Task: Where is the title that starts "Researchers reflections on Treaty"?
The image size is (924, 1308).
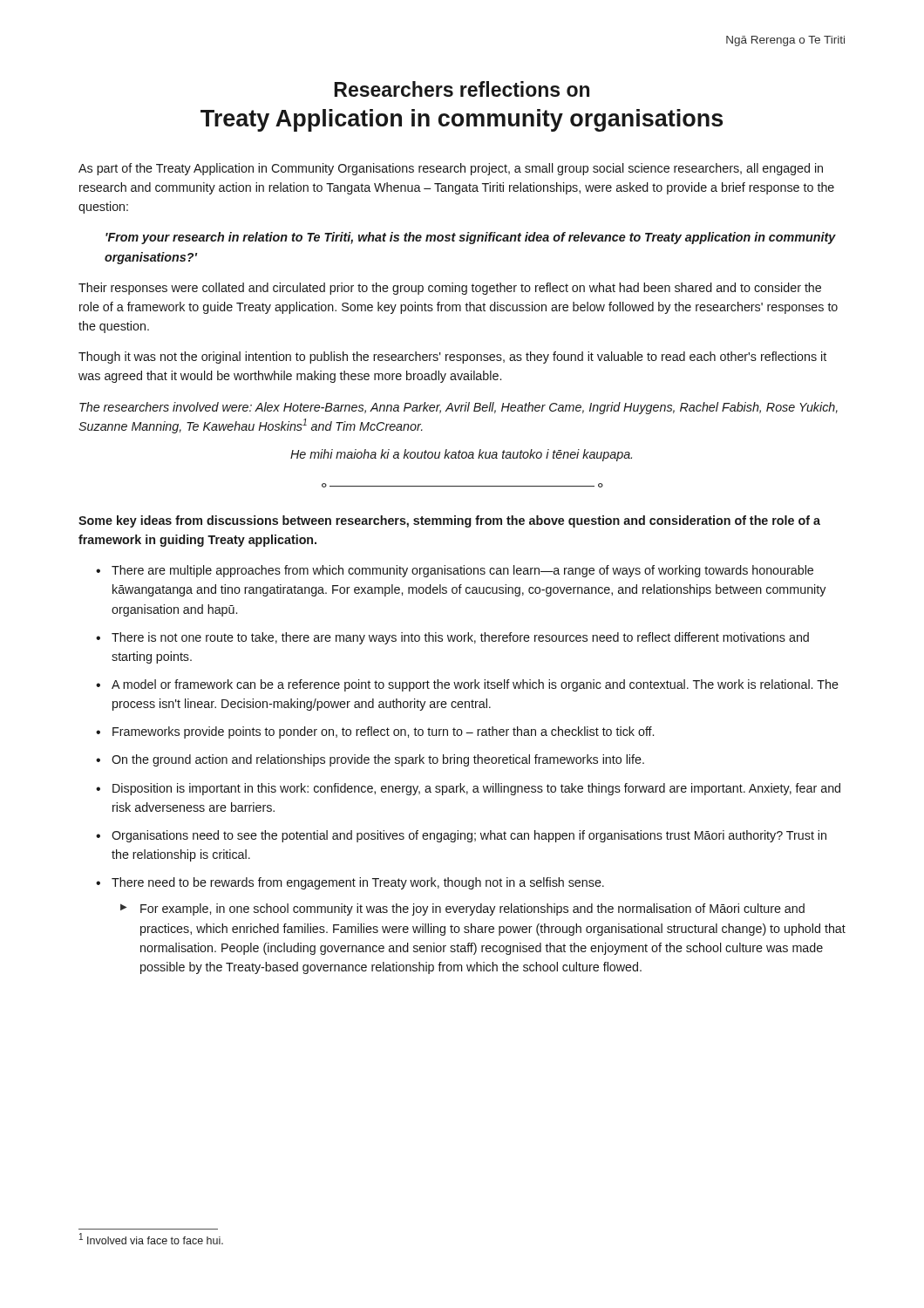Action: (462, 105)
